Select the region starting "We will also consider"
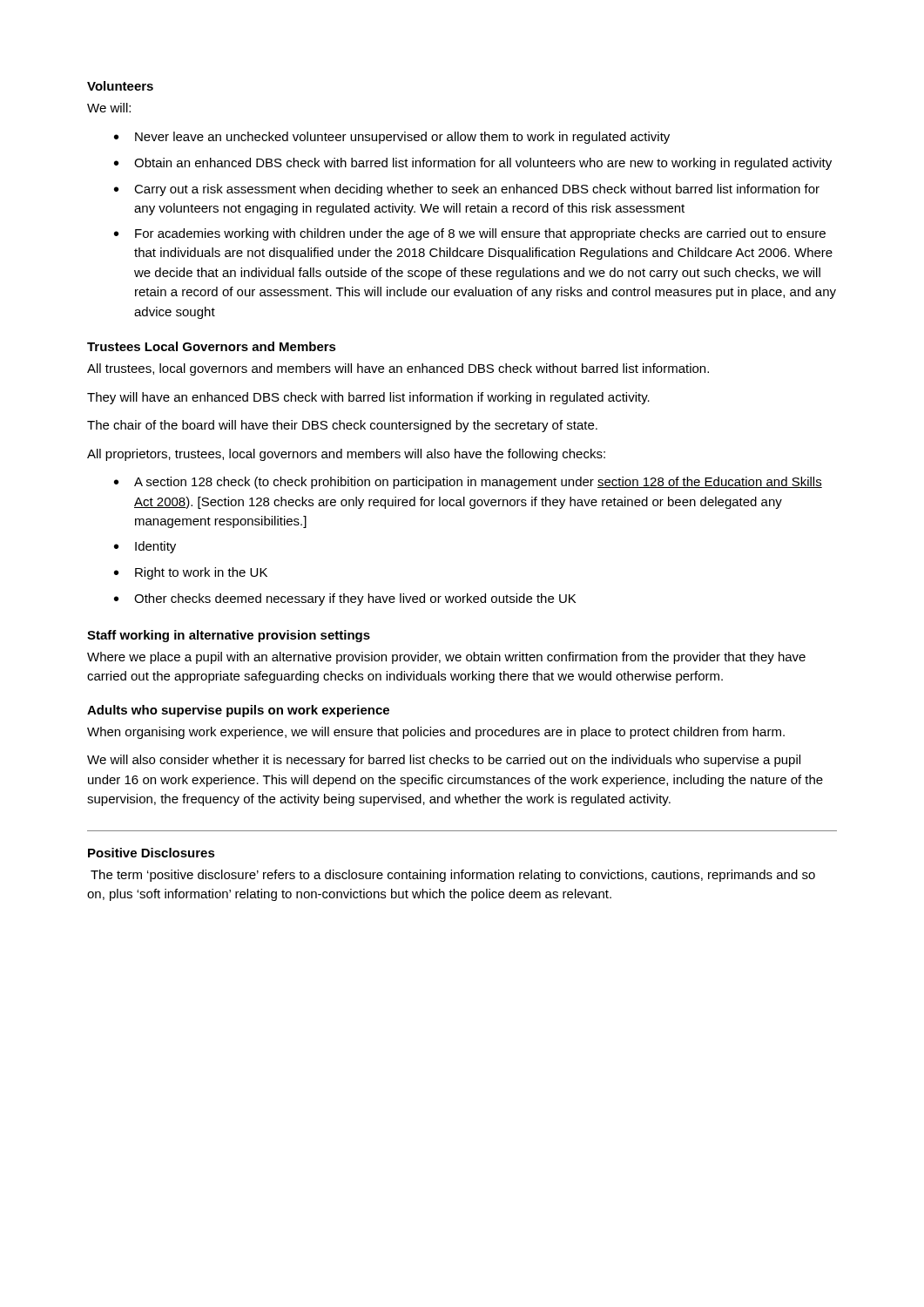Viewport: 924px width, 1307px height. [x=455, y=779]
